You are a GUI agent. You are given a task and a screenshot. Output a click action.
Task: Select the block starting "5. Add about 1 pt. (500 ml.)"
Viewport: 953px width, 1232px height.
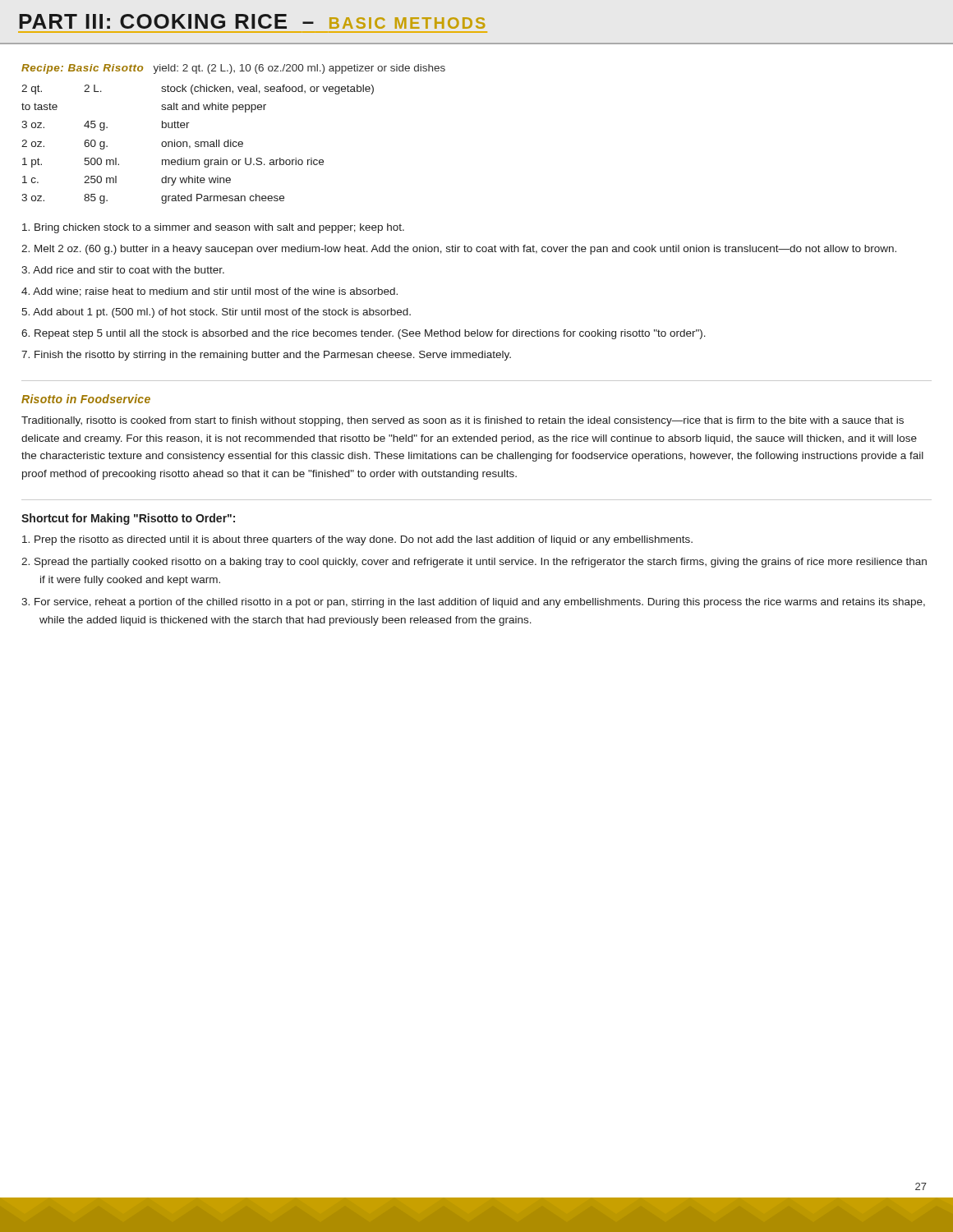216,312
